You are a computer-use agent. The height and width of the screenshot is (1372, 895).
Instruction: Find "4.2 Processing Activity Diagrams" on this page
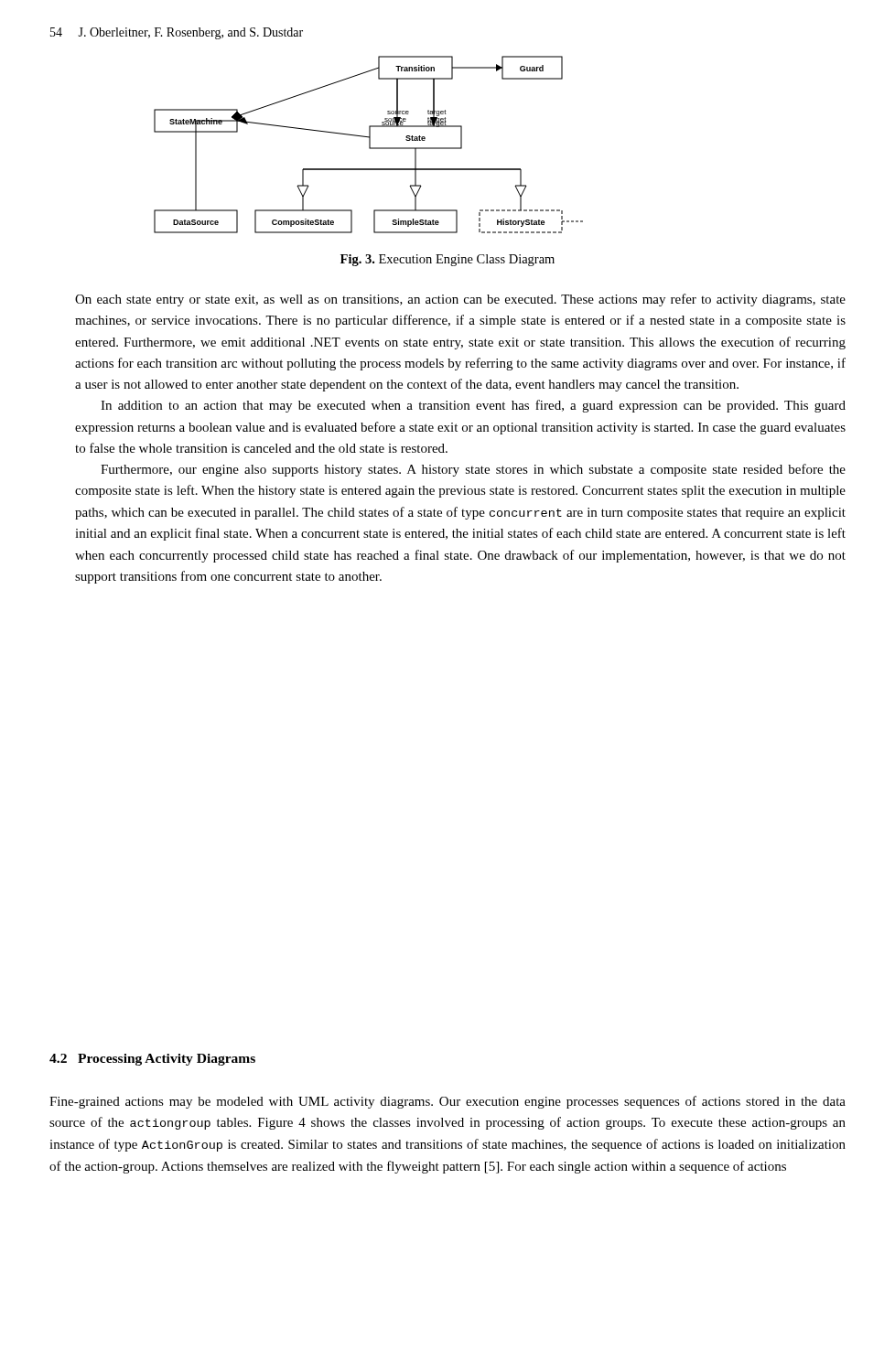click(x=153, y=1058)
